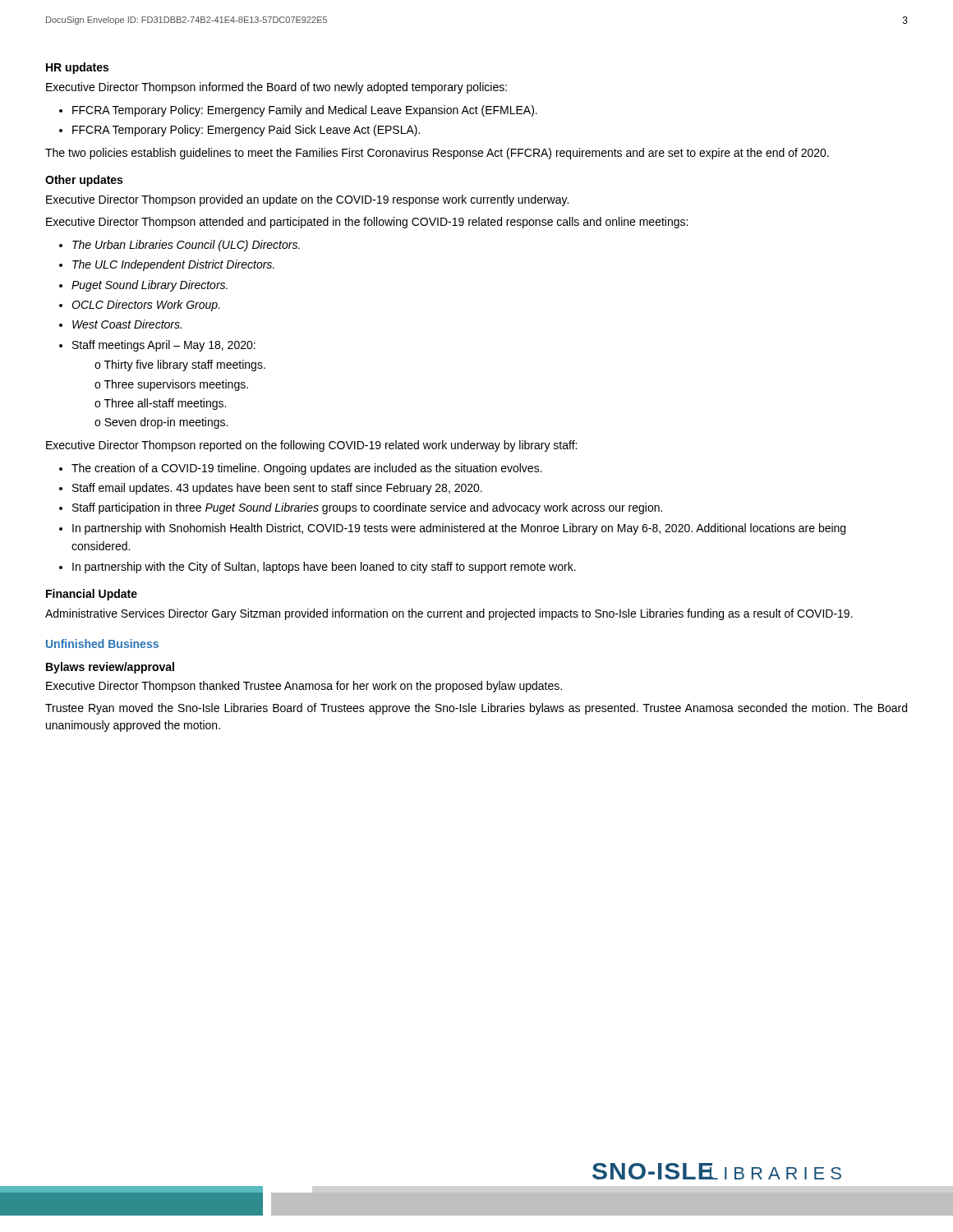Click on the text block starting "Staff participation in three Puget"
Image resolution: width=953 pixels, height=1232 pixels.
pyautogui.click(x=367, y=508)
